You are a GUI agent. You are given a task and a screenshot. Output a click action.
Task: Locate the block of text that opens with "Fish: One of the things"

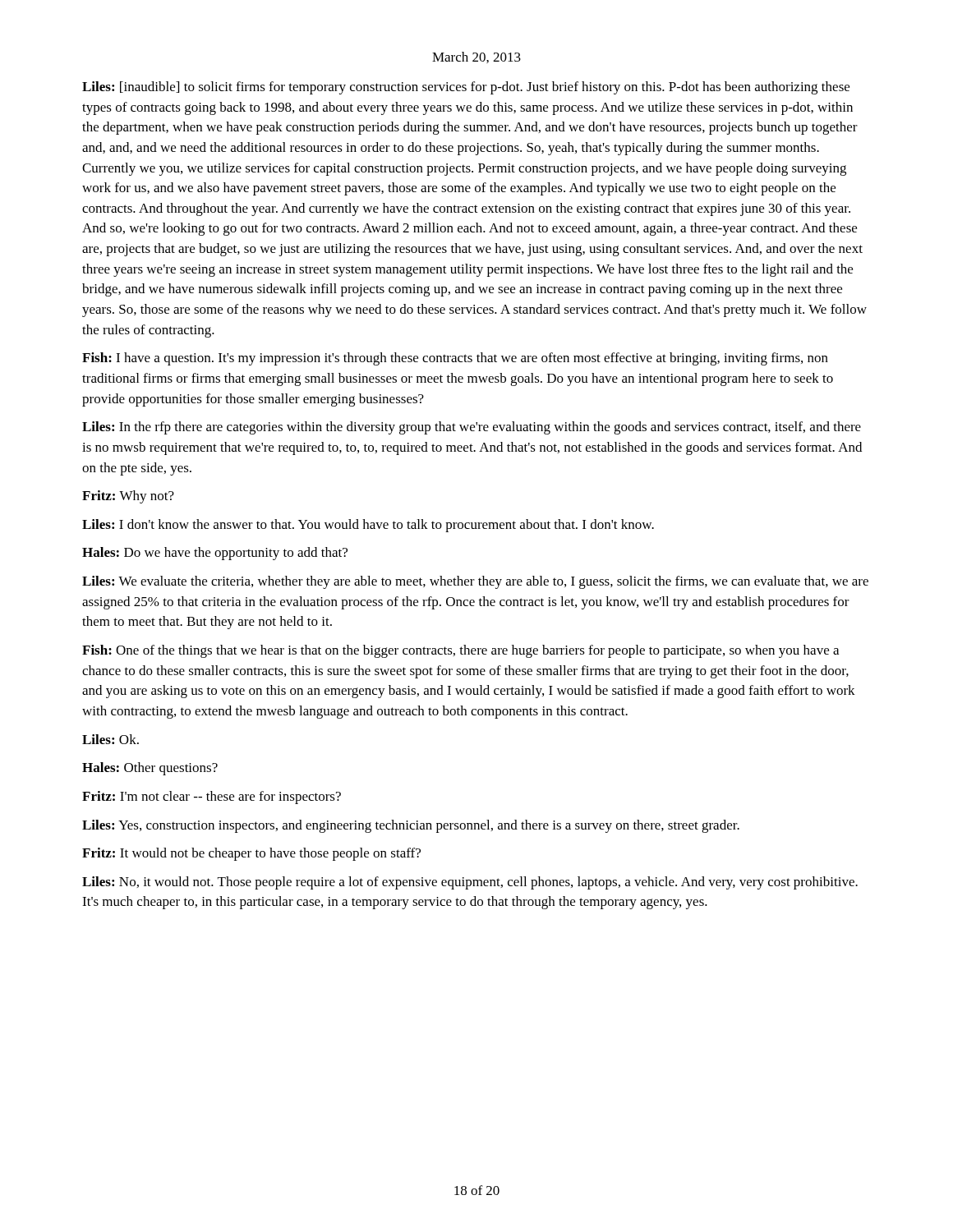tap(469, 680)
